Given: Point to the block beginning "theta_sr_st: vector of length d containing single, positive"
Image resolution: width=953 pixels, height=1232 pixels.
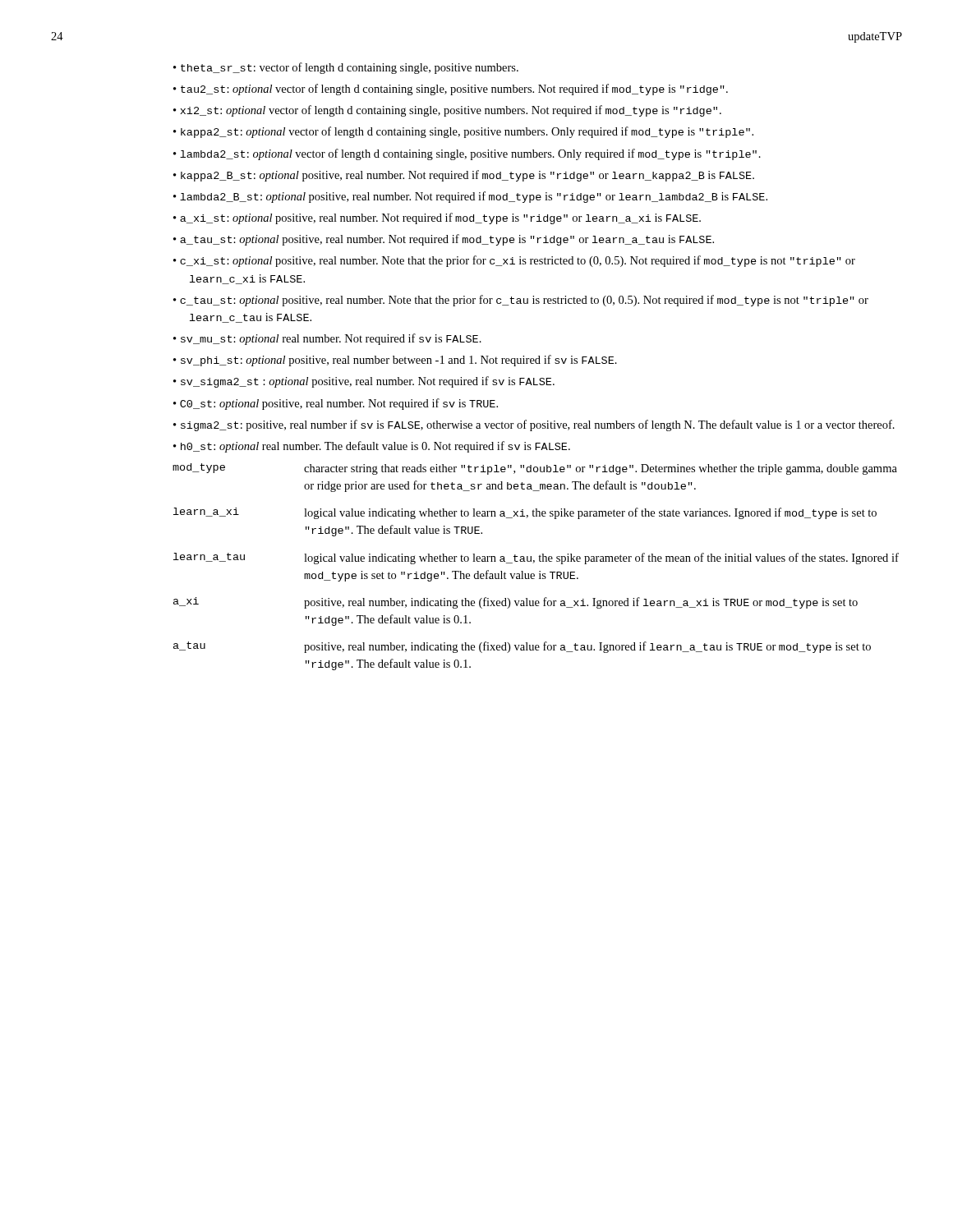Looking at the screenshot, I should click(x=537, y=257).
